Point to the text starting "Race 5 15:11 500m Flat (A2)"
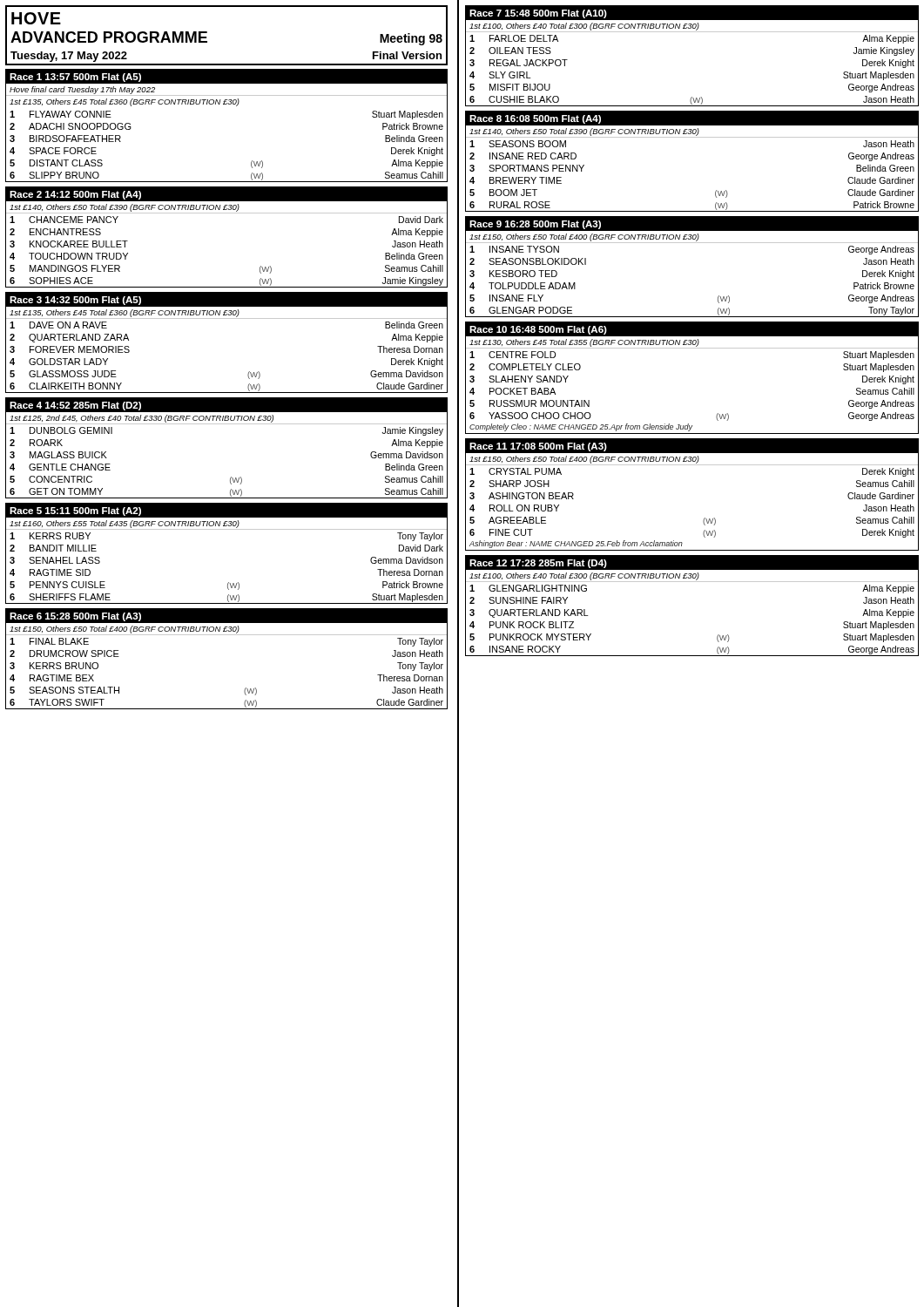Viewport: 924px width, 1307px height. (x=226, y=510)
